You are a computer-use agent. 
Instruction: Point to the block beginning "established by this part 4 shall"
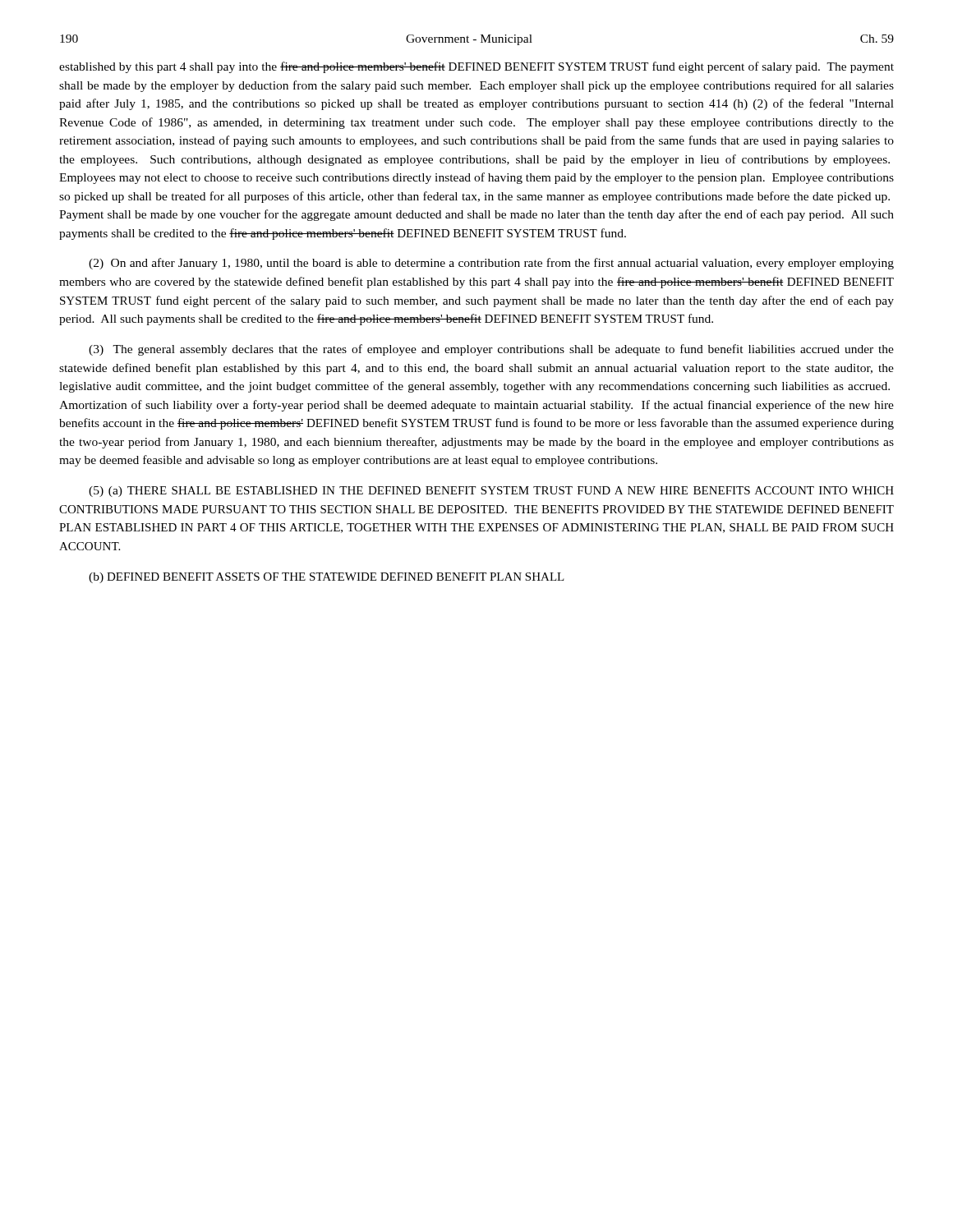(476, 149)
